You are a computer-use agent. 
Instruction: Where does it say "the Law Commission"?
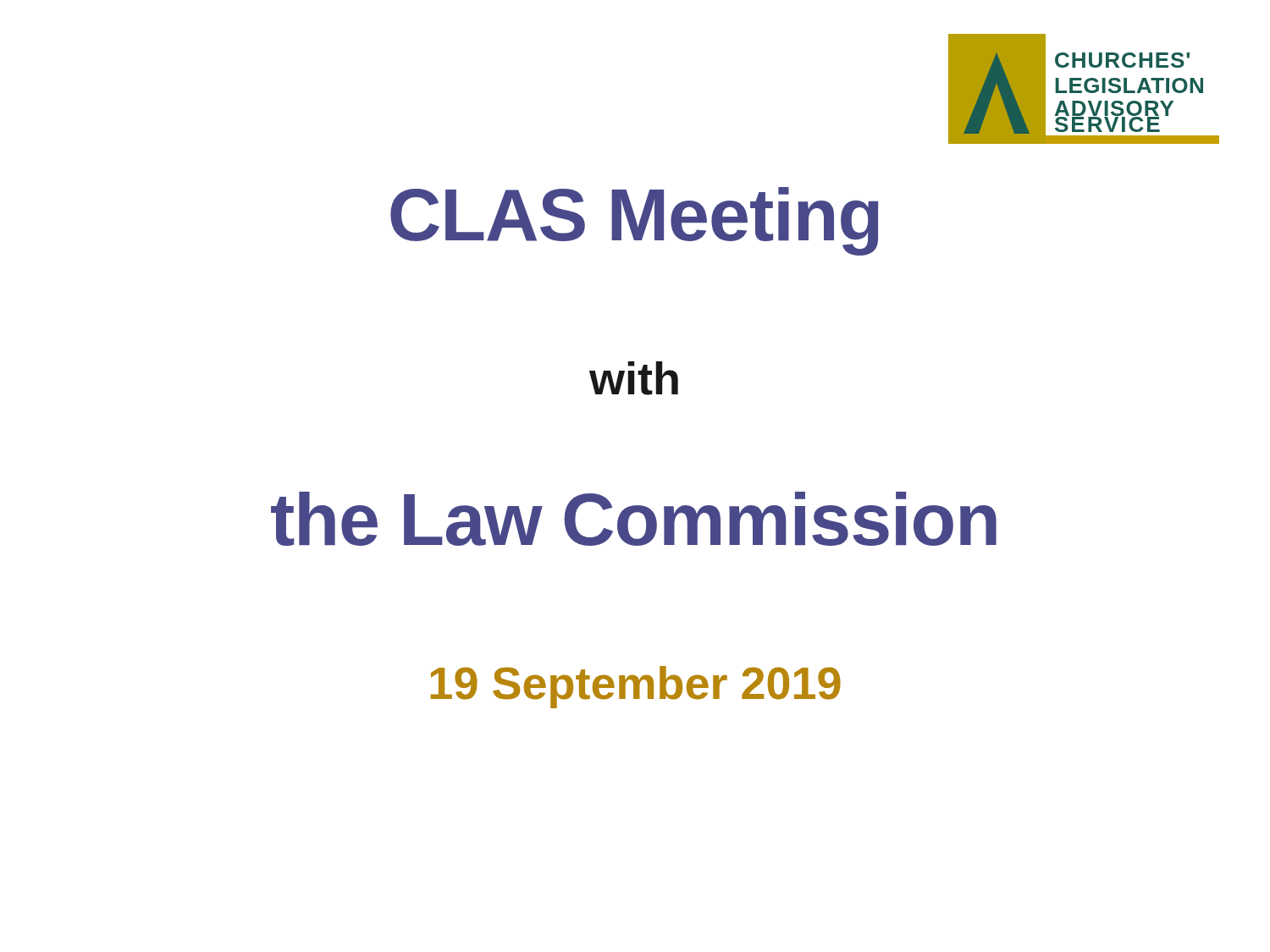635,520
